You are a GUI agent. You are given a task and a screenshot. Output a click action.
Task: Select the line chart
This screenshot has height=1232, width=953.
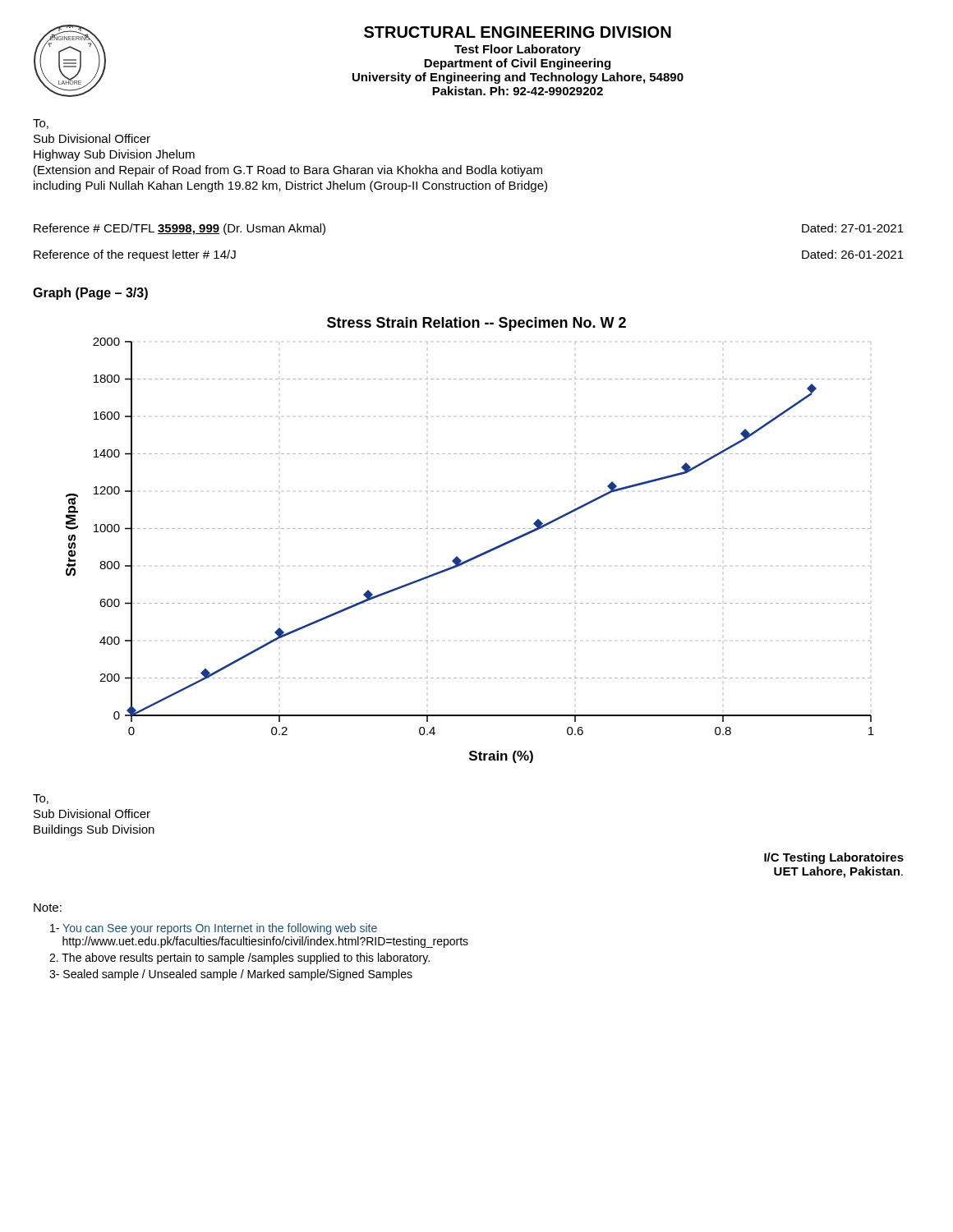pos(476,535)
